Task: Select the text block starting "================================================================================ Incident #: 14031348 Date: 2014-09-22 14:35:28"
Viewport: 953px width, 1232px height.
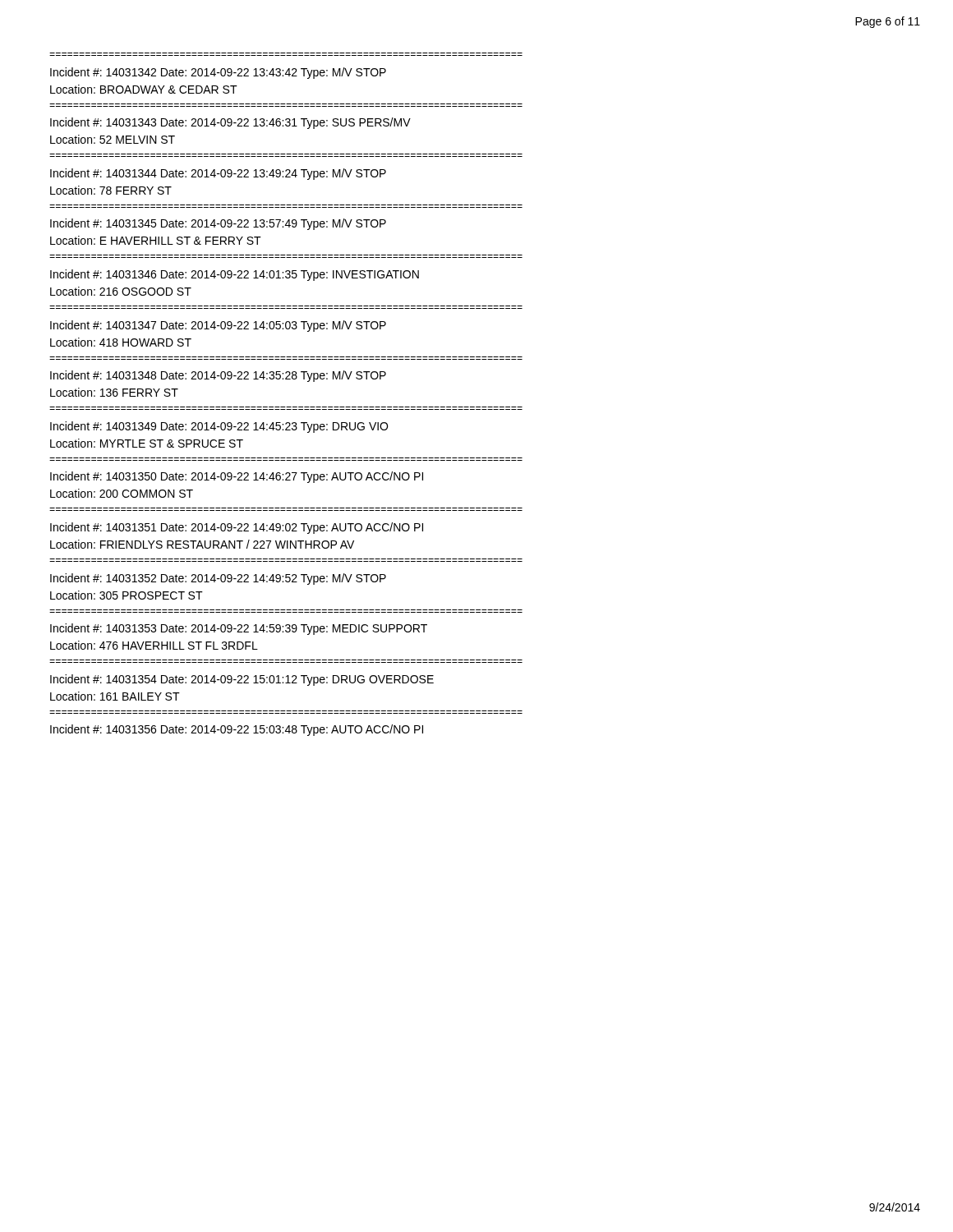Action: click(218, 376)
